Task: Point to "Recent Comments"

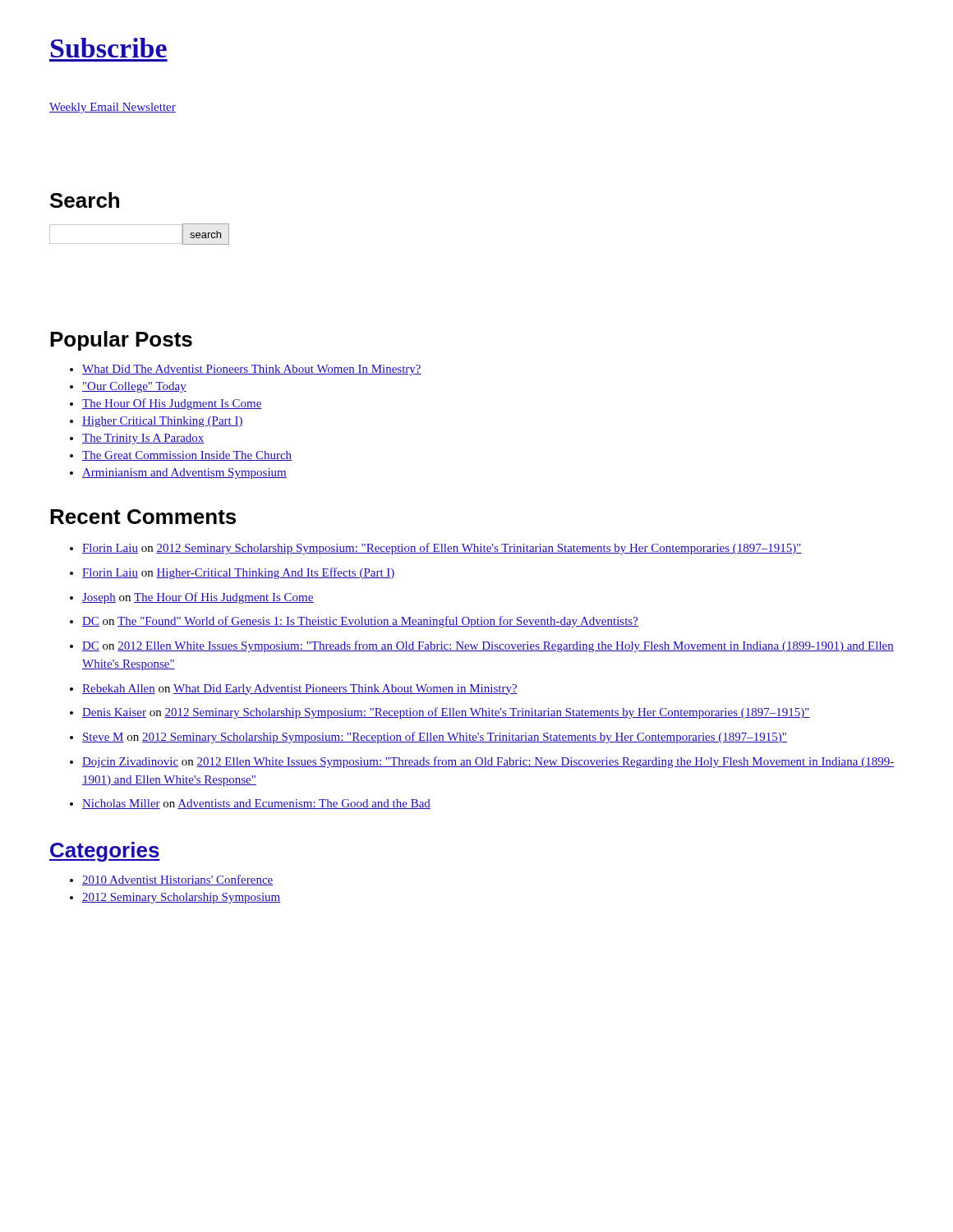Action: tap(143, 517)
